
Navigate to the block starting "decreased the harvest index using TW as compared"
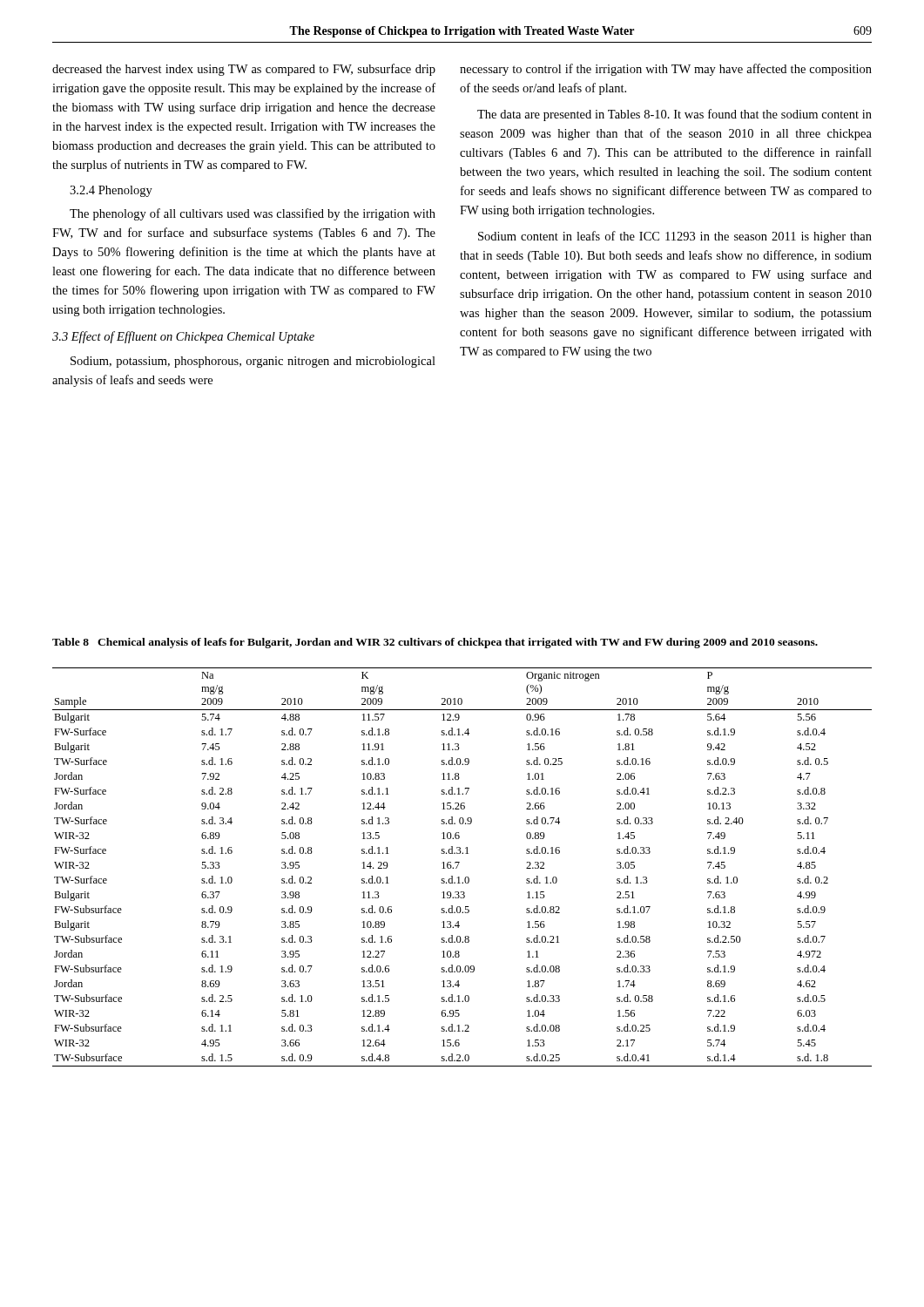pos(244,117)
